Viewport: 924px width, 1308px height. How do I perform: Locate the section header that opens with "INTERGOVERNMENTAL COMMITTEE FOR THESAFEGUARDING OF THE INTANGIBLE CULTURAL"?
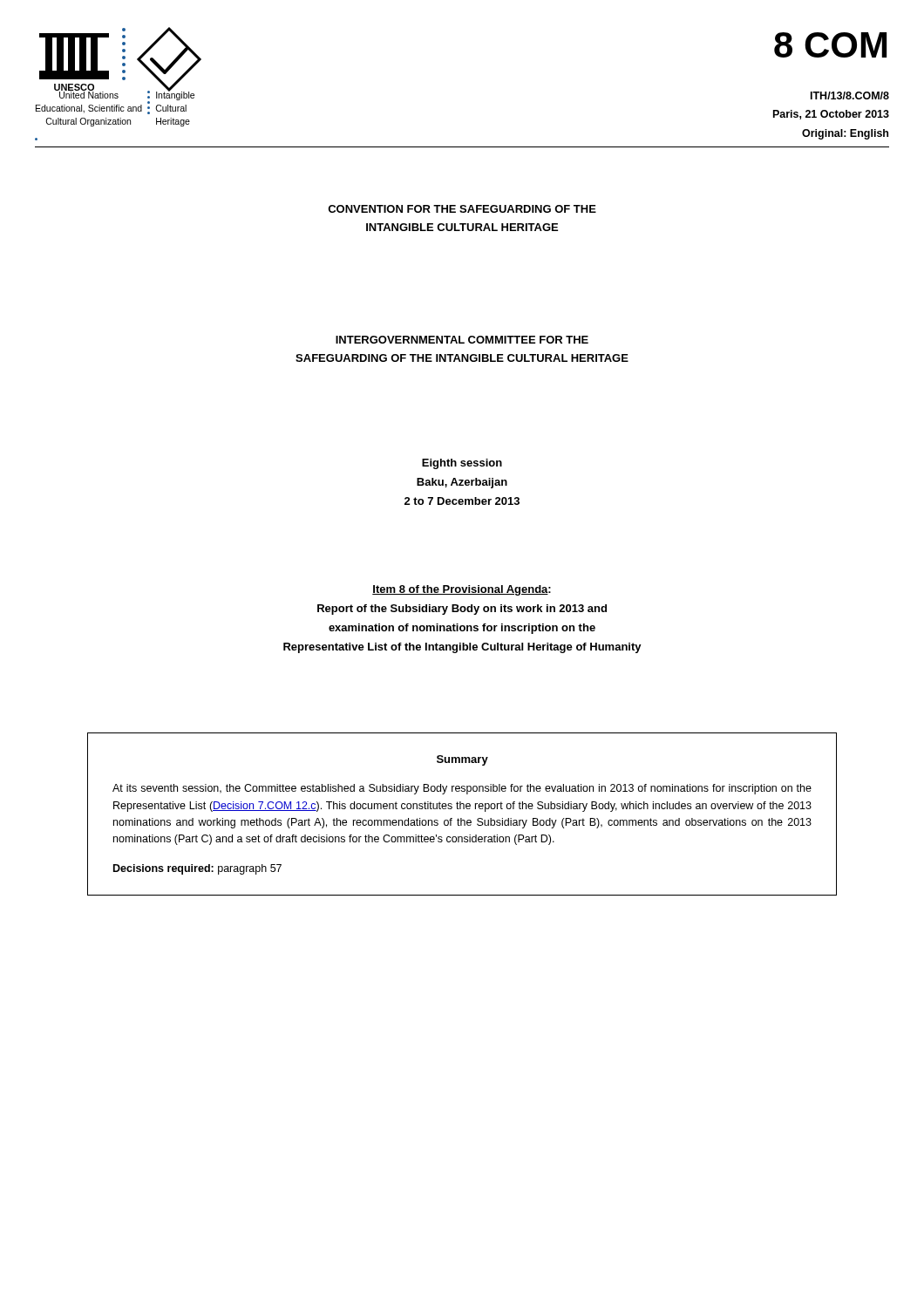click(x=462, y=349)
